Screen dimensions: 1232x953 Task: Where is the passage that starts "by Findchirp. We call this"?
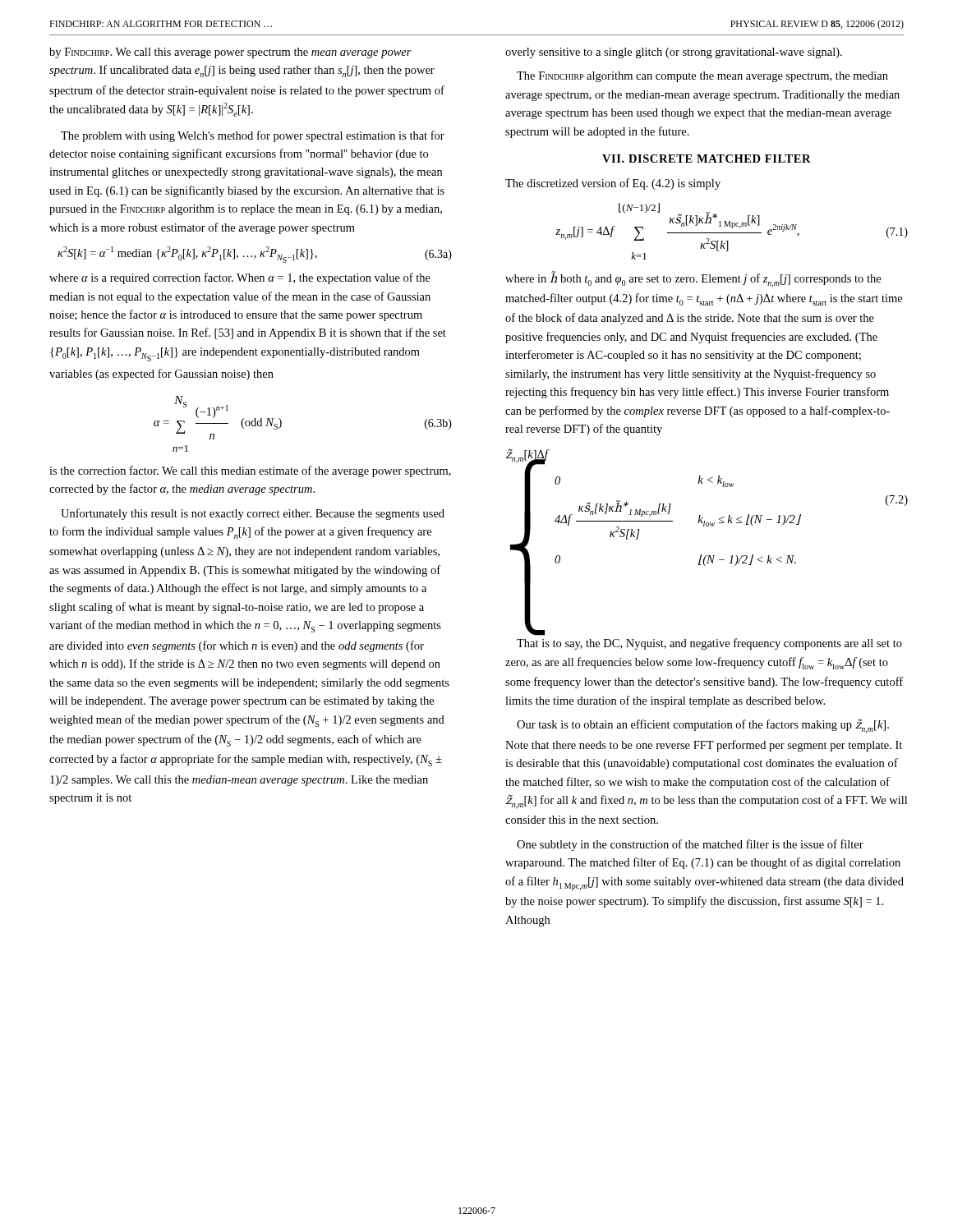click(247, 82)
